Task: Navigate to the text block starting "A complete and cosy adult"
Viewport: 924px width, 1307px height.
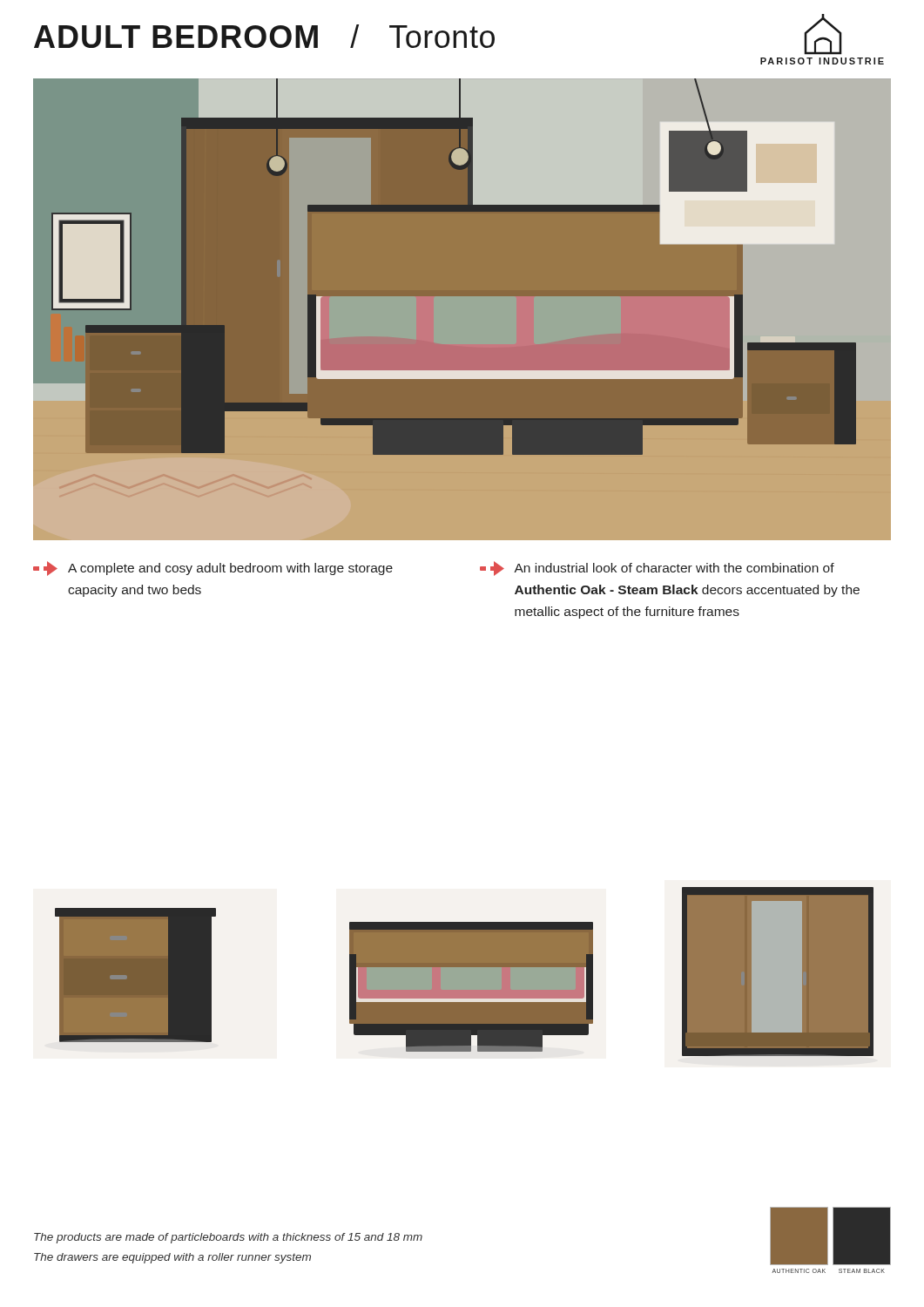Action: 239,579
